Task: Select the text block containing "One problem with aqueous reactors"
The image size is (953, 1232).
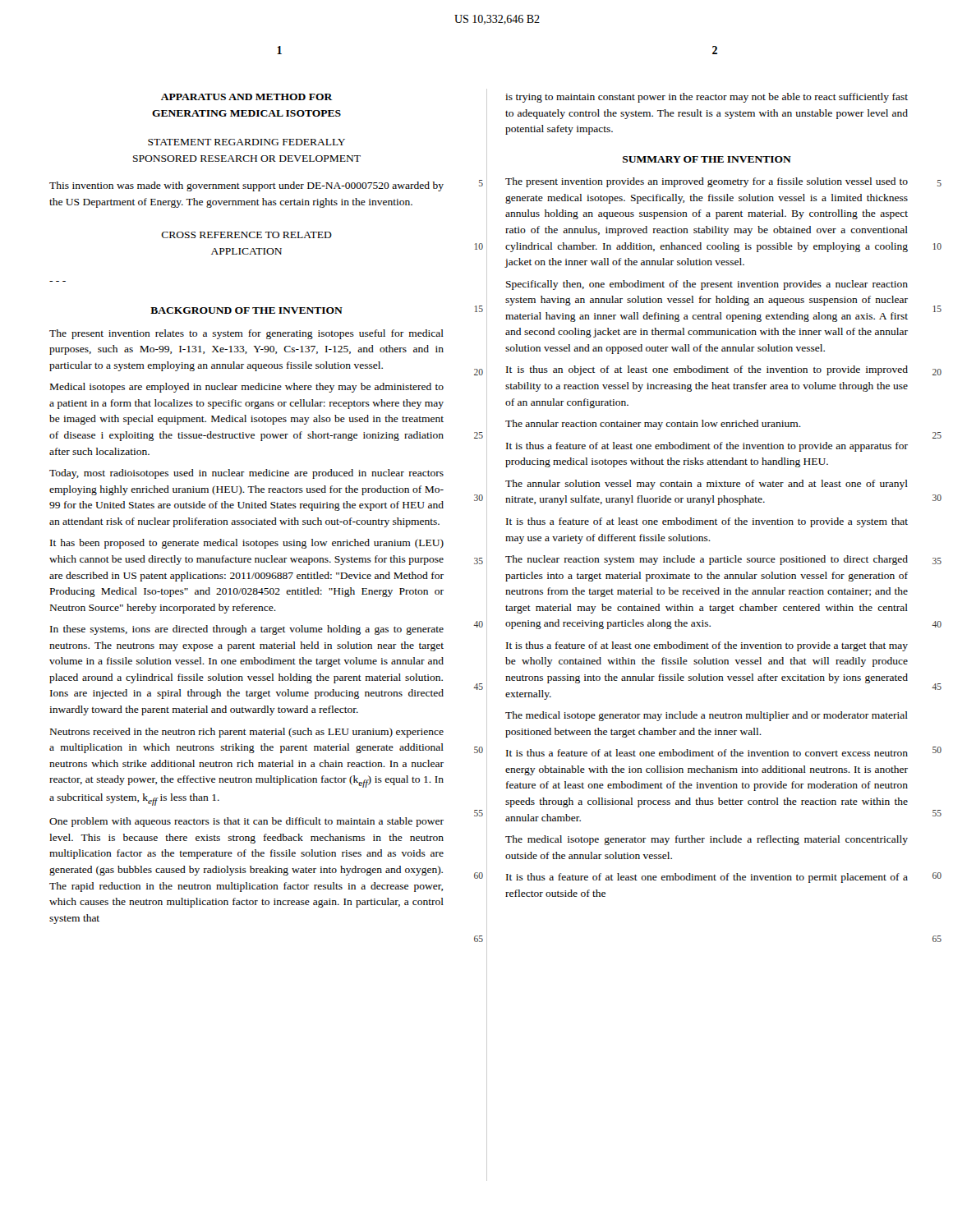Action: point(246,869)
